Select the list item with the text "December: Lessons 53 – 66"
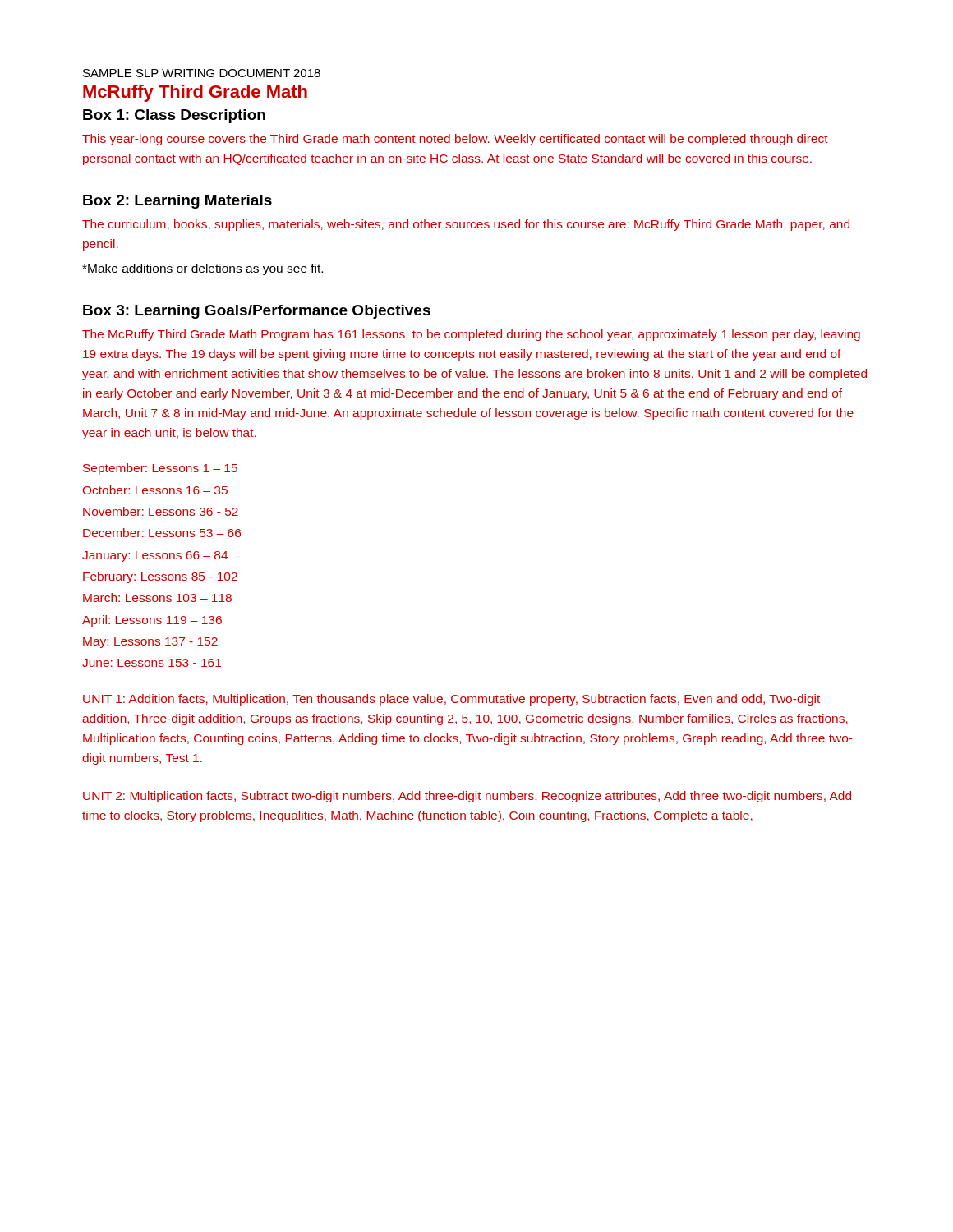Image resolution: width=953 pixels, height=1232 pixels. 162,533
